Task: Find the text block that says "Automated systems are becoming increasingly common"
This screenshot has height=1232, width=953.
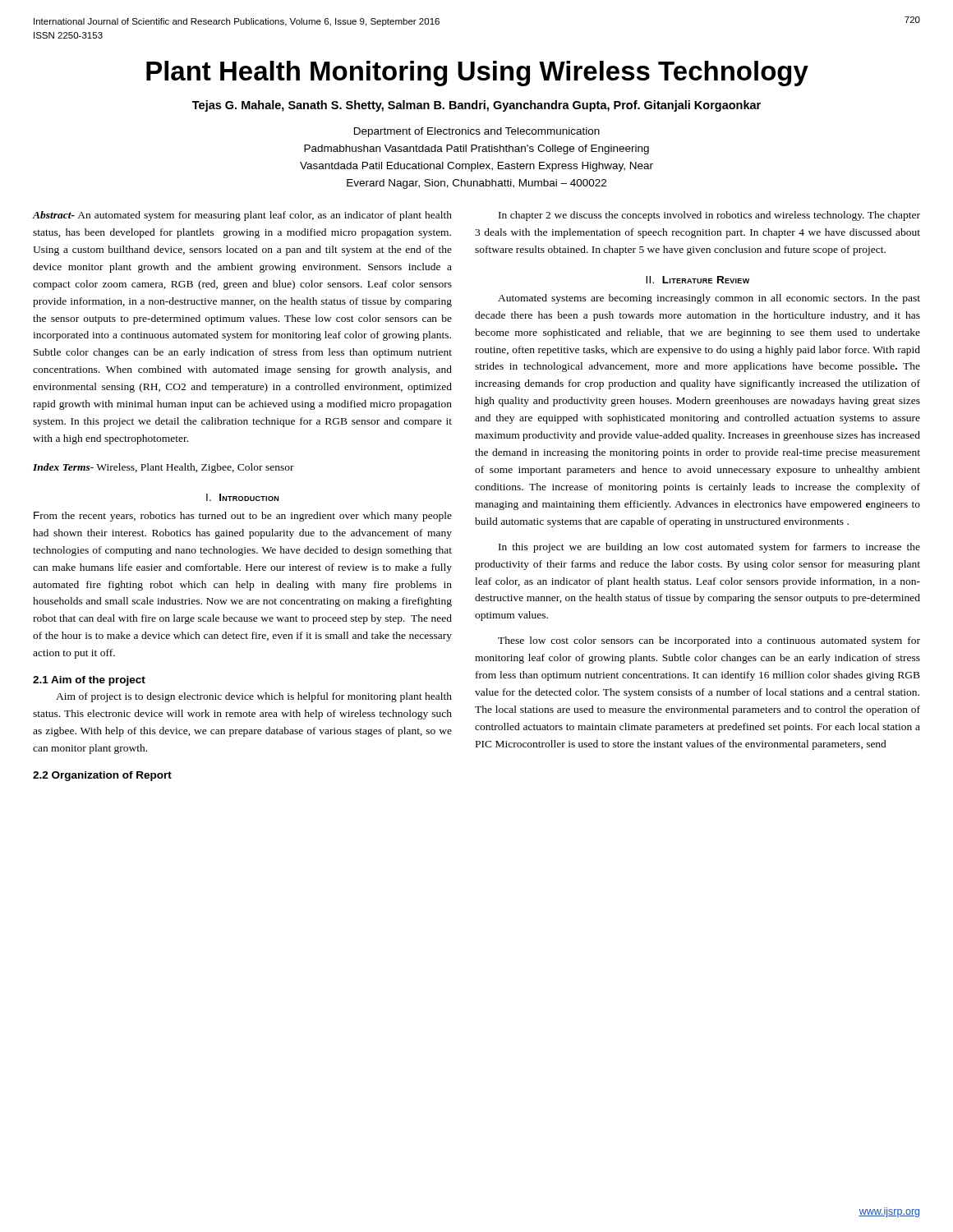Action: [698, 410]
